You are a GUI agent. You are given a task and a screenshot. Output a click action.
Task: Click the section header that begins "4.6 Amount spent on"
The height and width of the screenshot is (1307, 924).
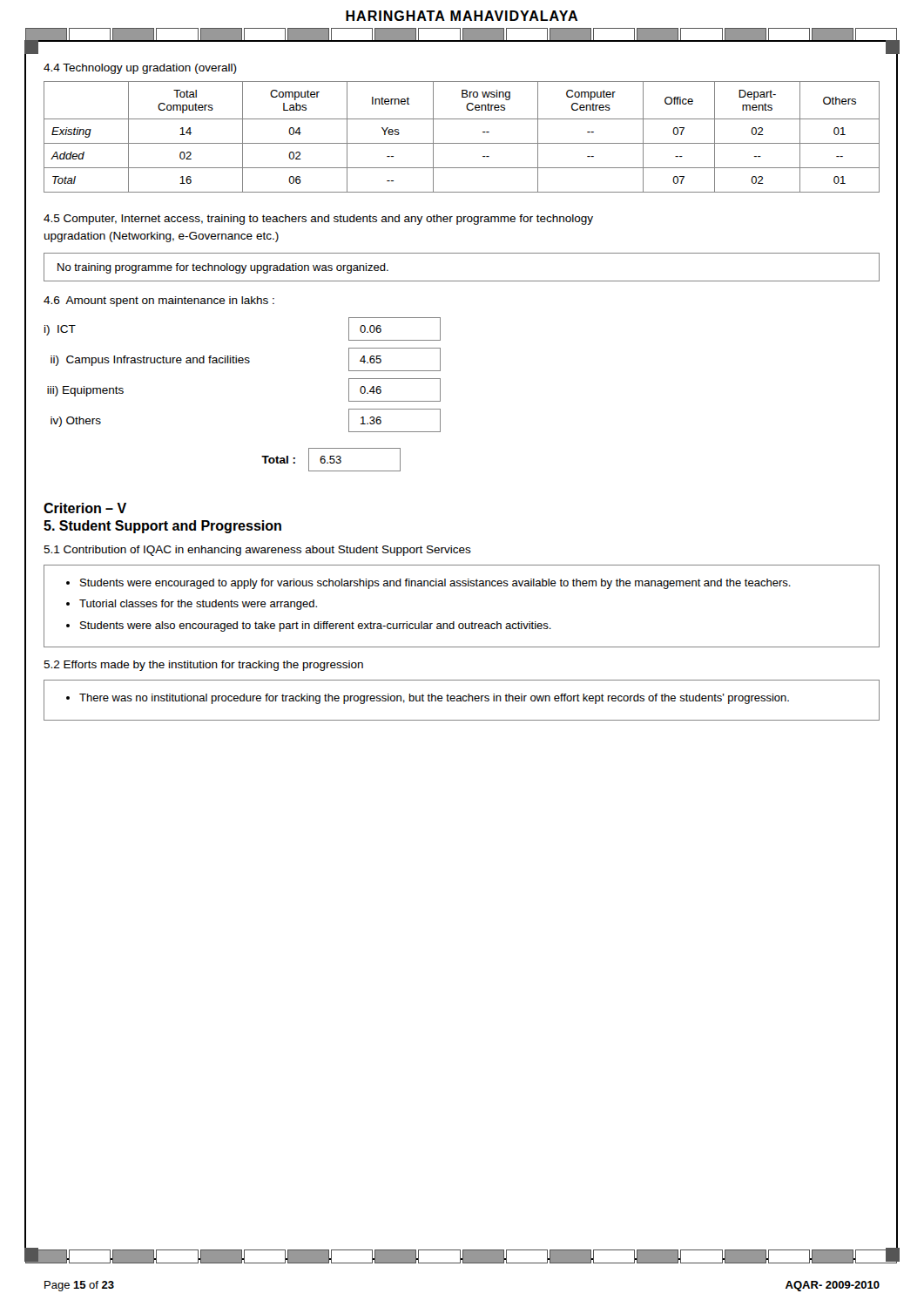pyautogui.click(x=159, y=300)
